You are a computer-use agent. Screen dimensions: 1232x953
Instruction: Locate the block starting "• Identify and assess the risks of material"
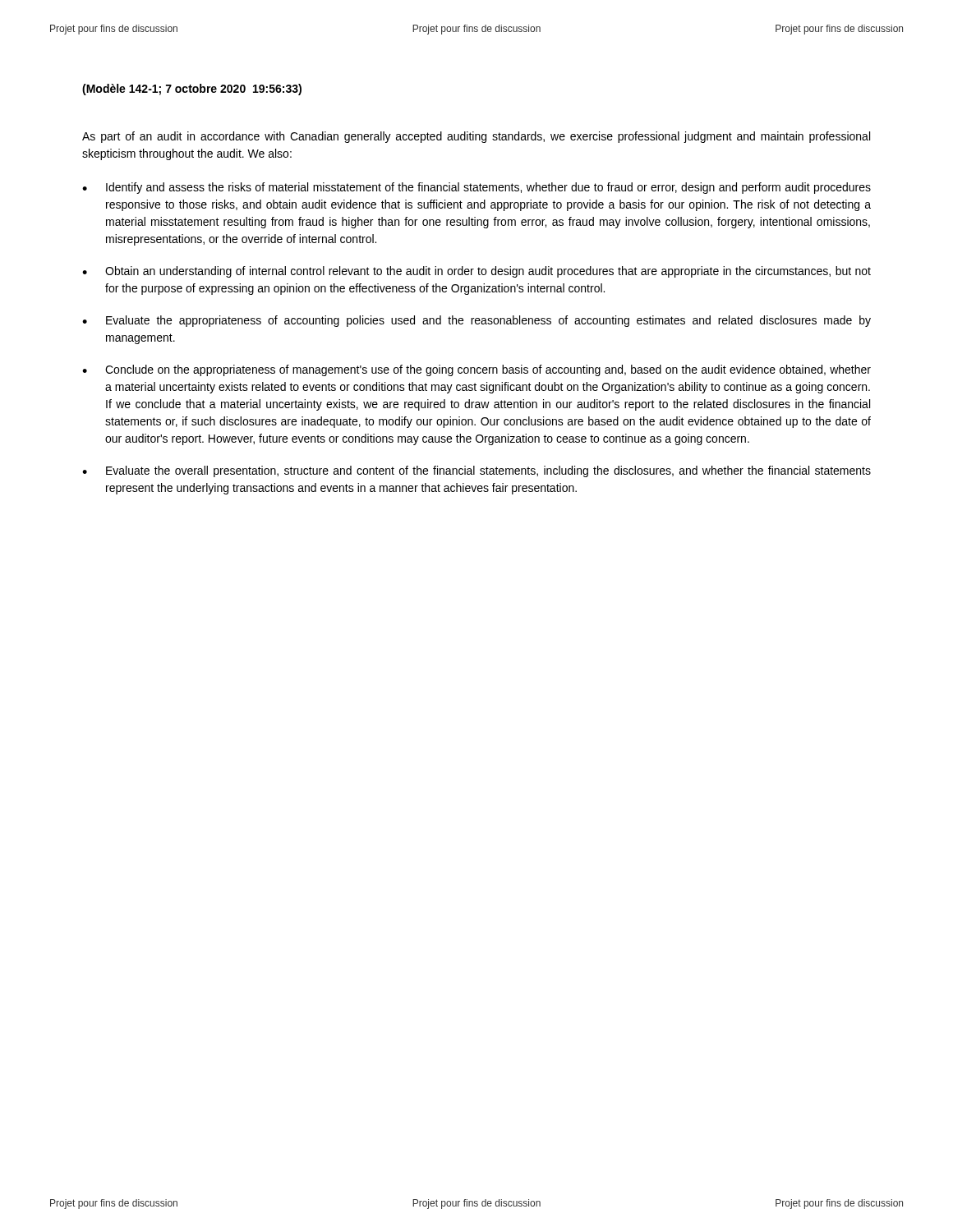point(476,214)
